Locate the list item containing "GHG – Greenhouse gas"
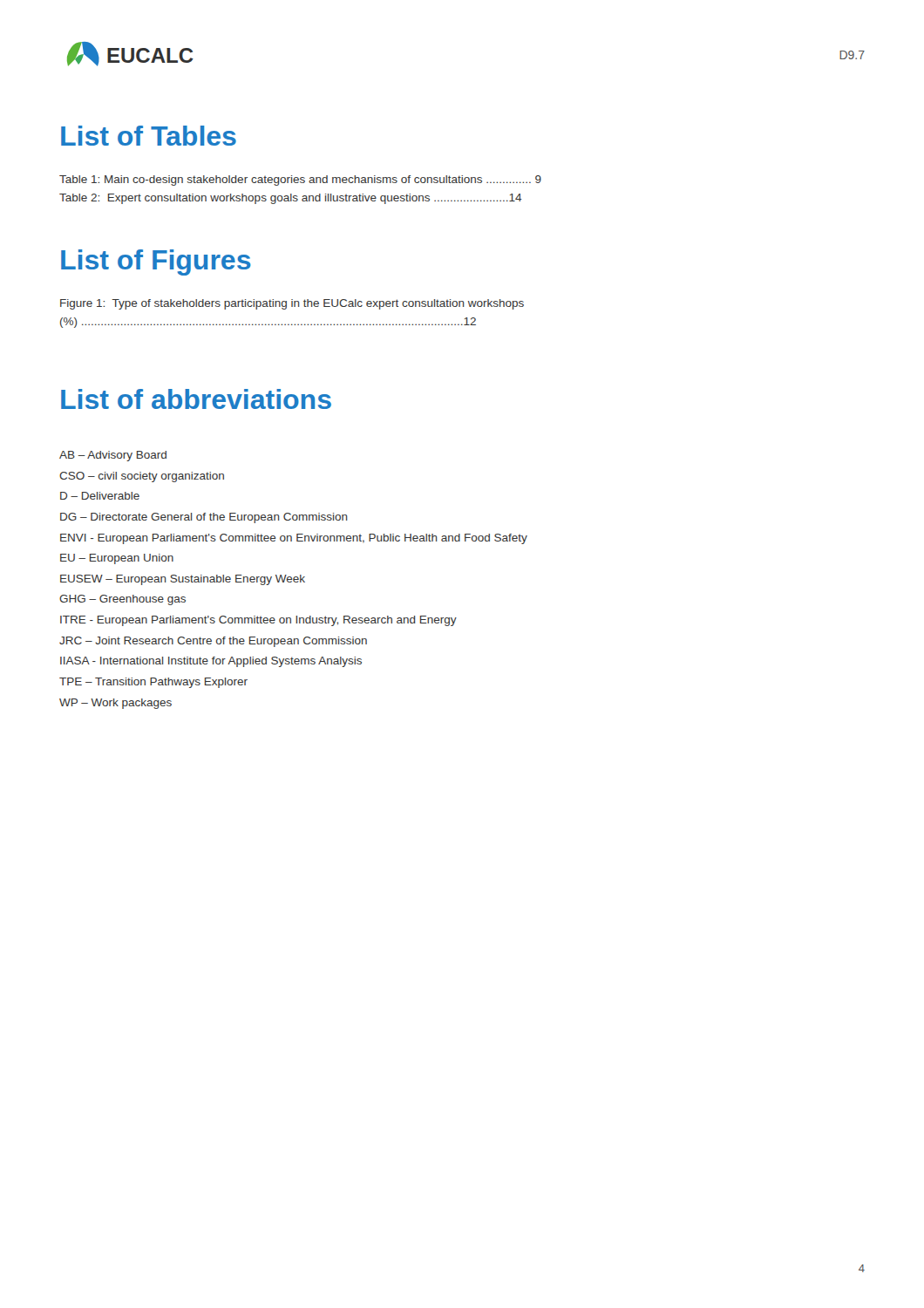The height and width of the screenshot is (1308, 924). tap(123, 599)
